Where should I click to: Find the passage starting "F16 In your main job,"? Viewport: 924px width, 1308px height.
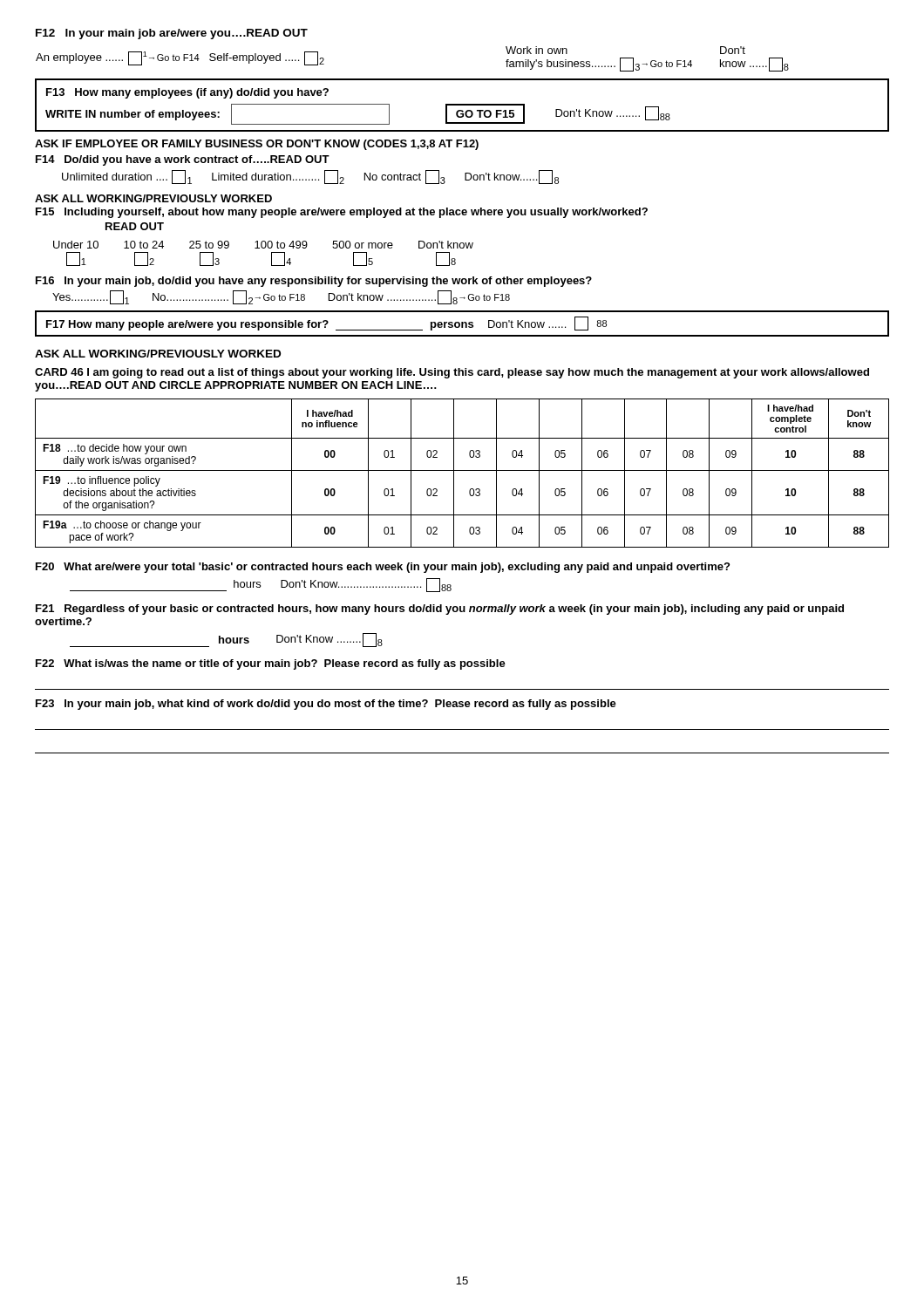(x=462, y=290)
